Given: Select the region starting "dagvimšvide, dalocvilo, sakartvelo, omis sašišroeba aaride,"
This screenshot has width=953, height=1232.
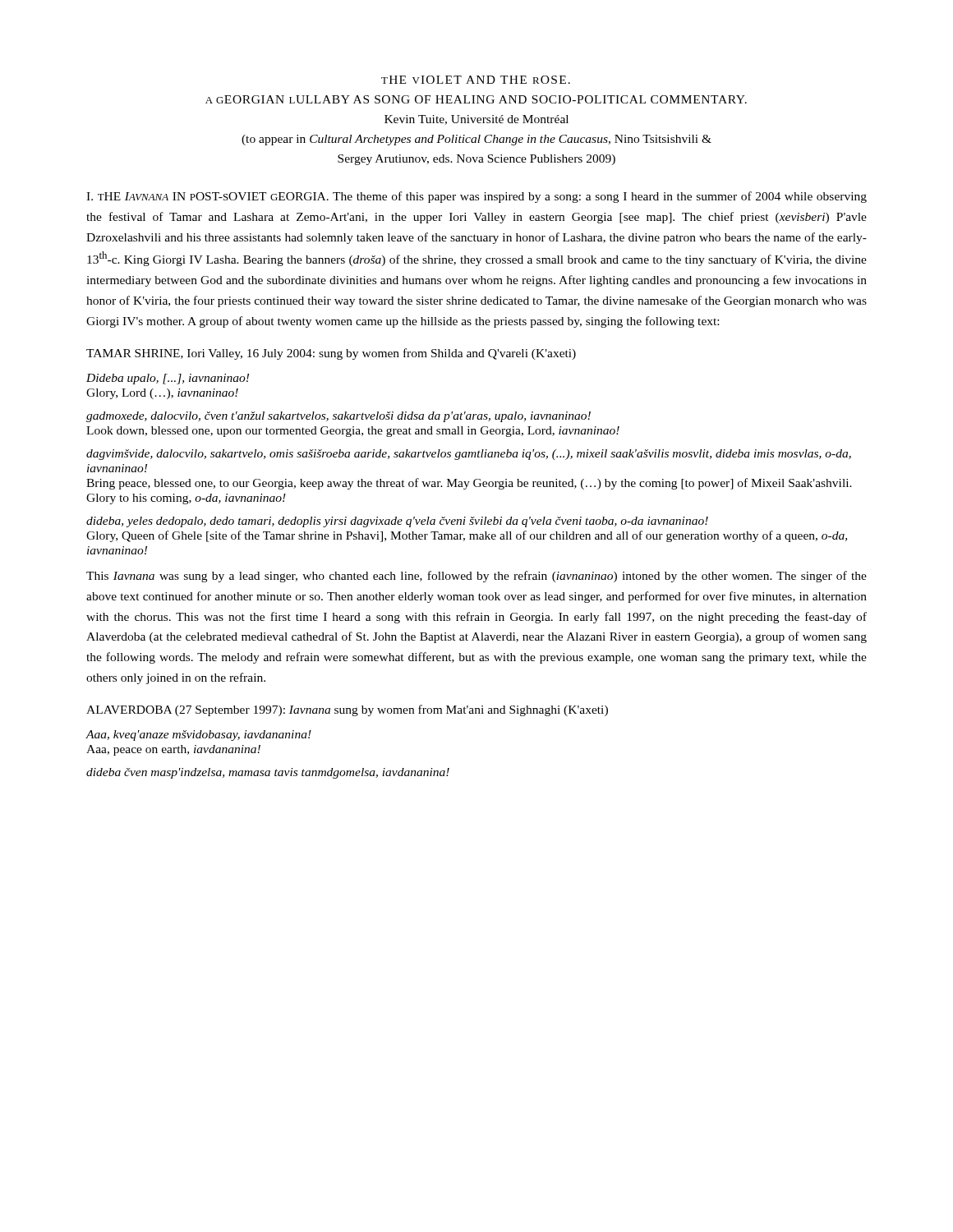Looking at the screenshot, I should click(x=476, y=476).
